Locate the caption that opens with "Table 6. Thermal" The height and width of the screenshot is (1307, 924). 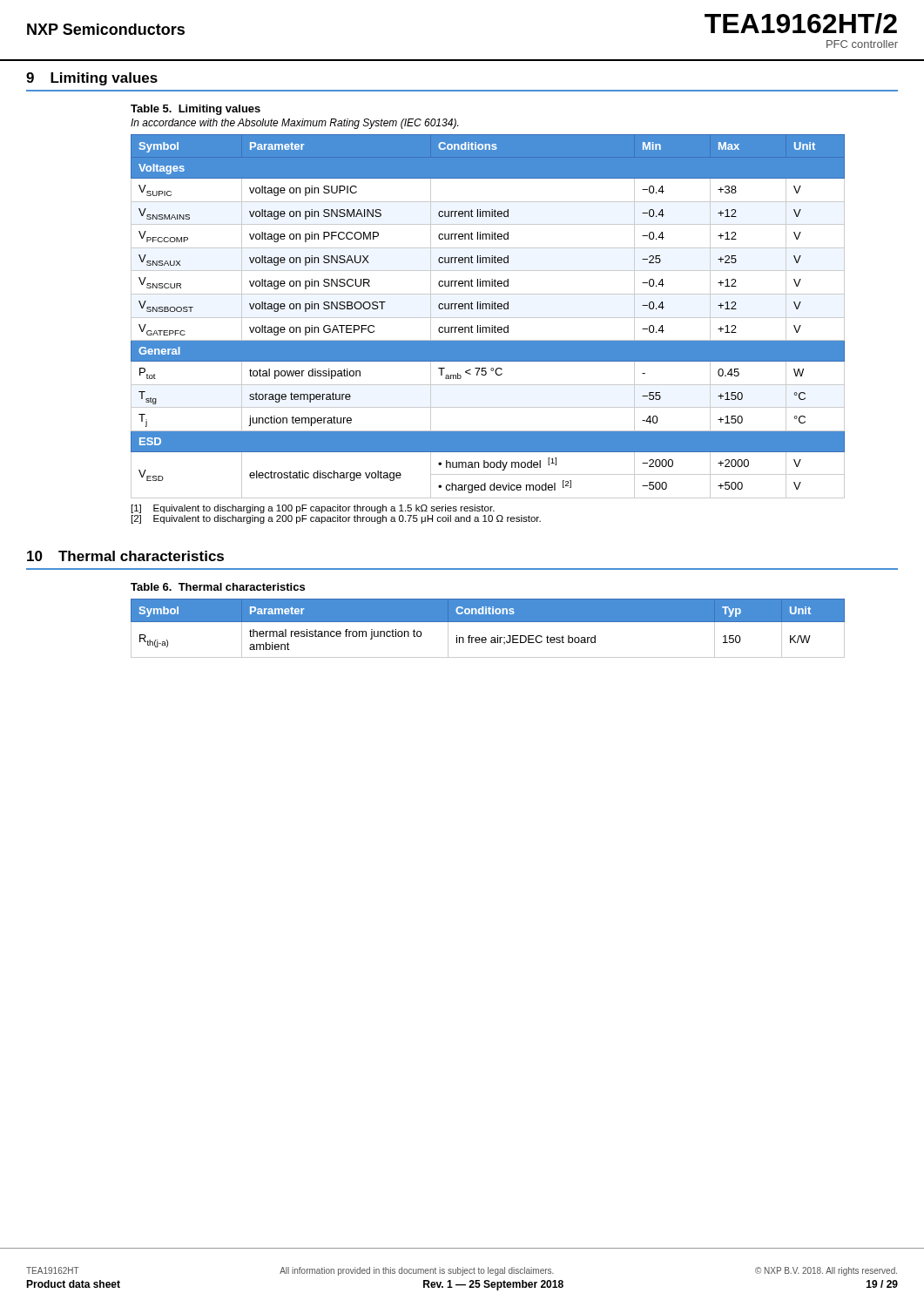(218, 586)
